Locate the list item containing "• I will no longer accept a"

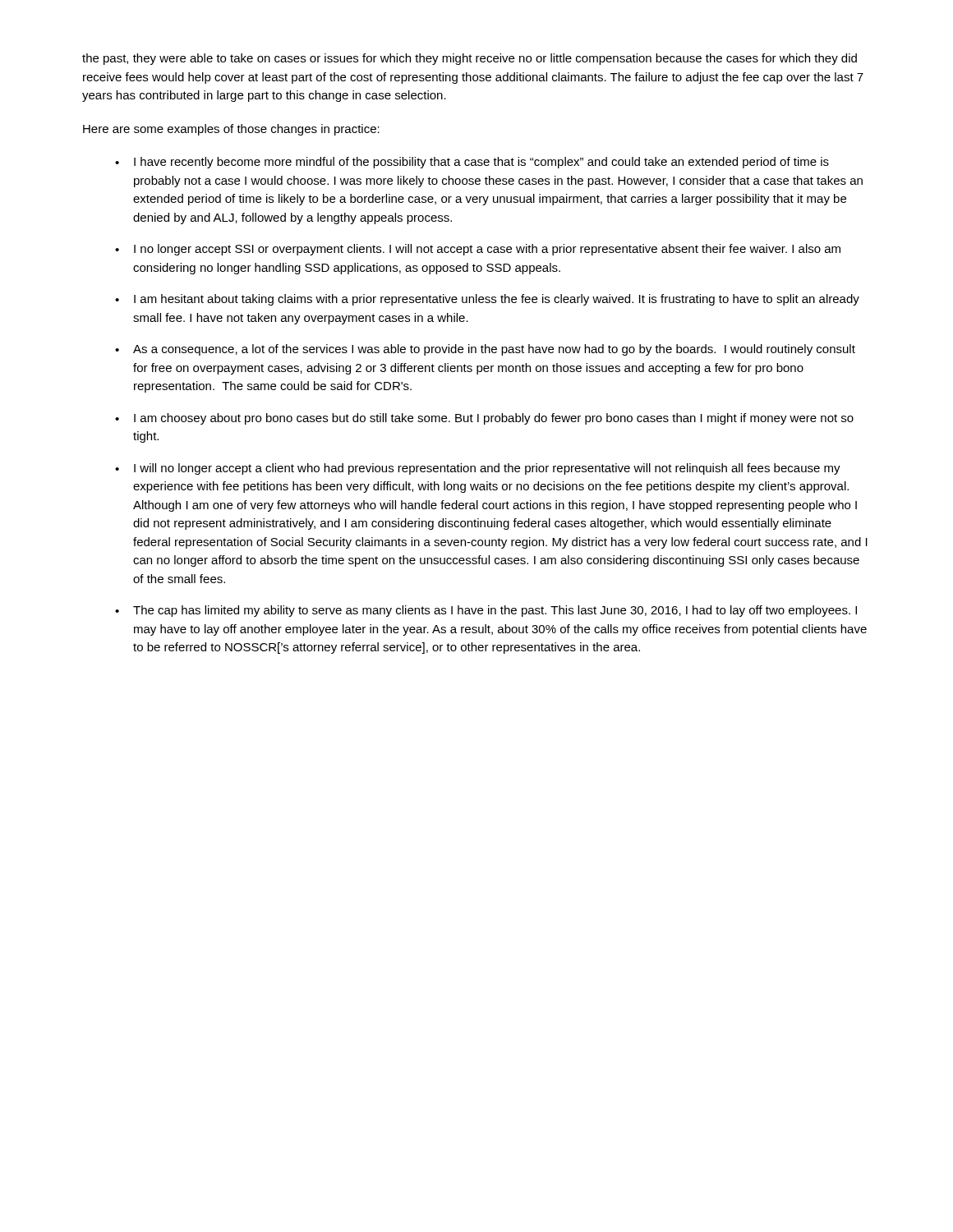[x=493, y=523]
